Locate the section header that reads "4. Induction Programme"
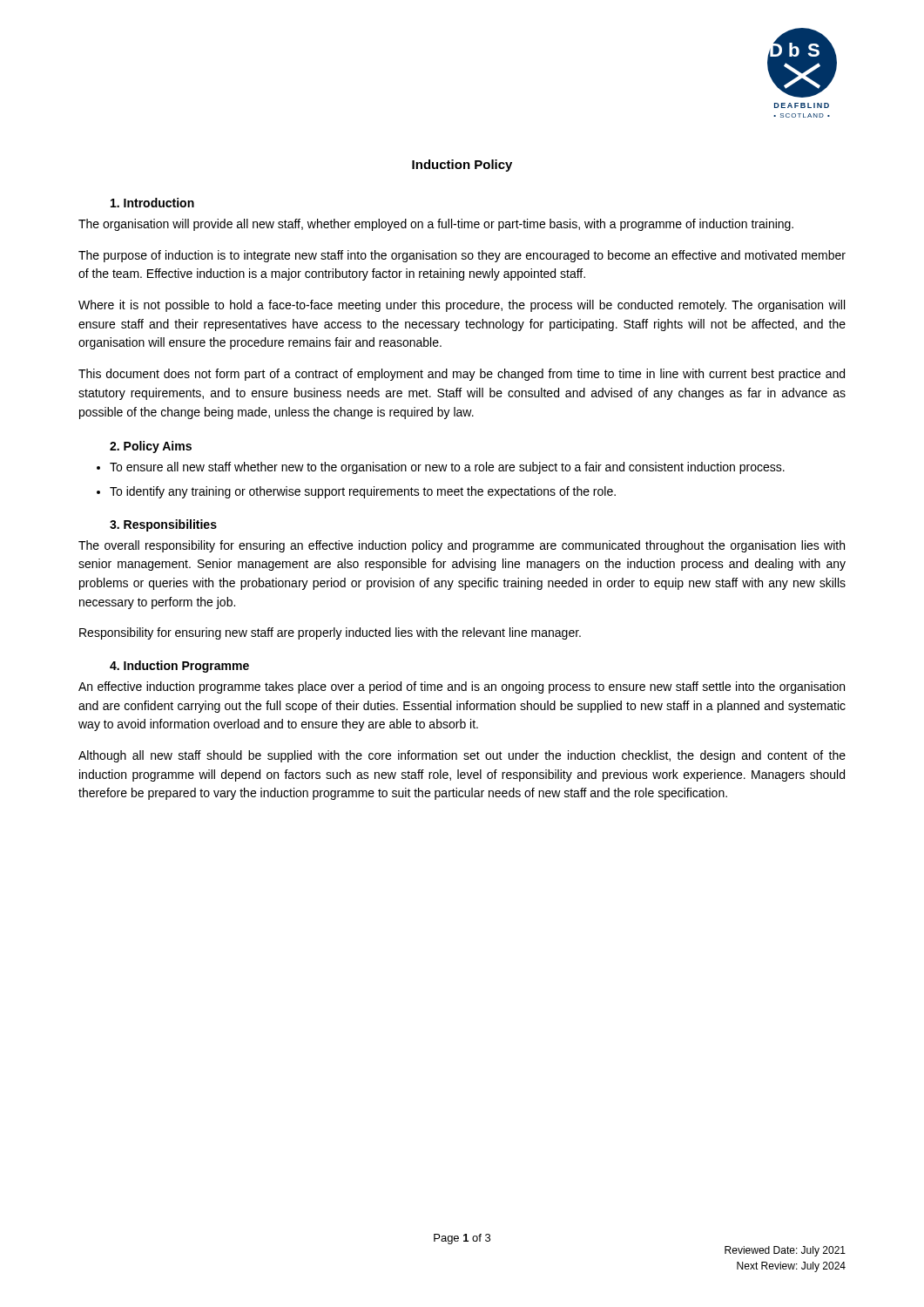The image size is (924, 1307). pos(180,666)
